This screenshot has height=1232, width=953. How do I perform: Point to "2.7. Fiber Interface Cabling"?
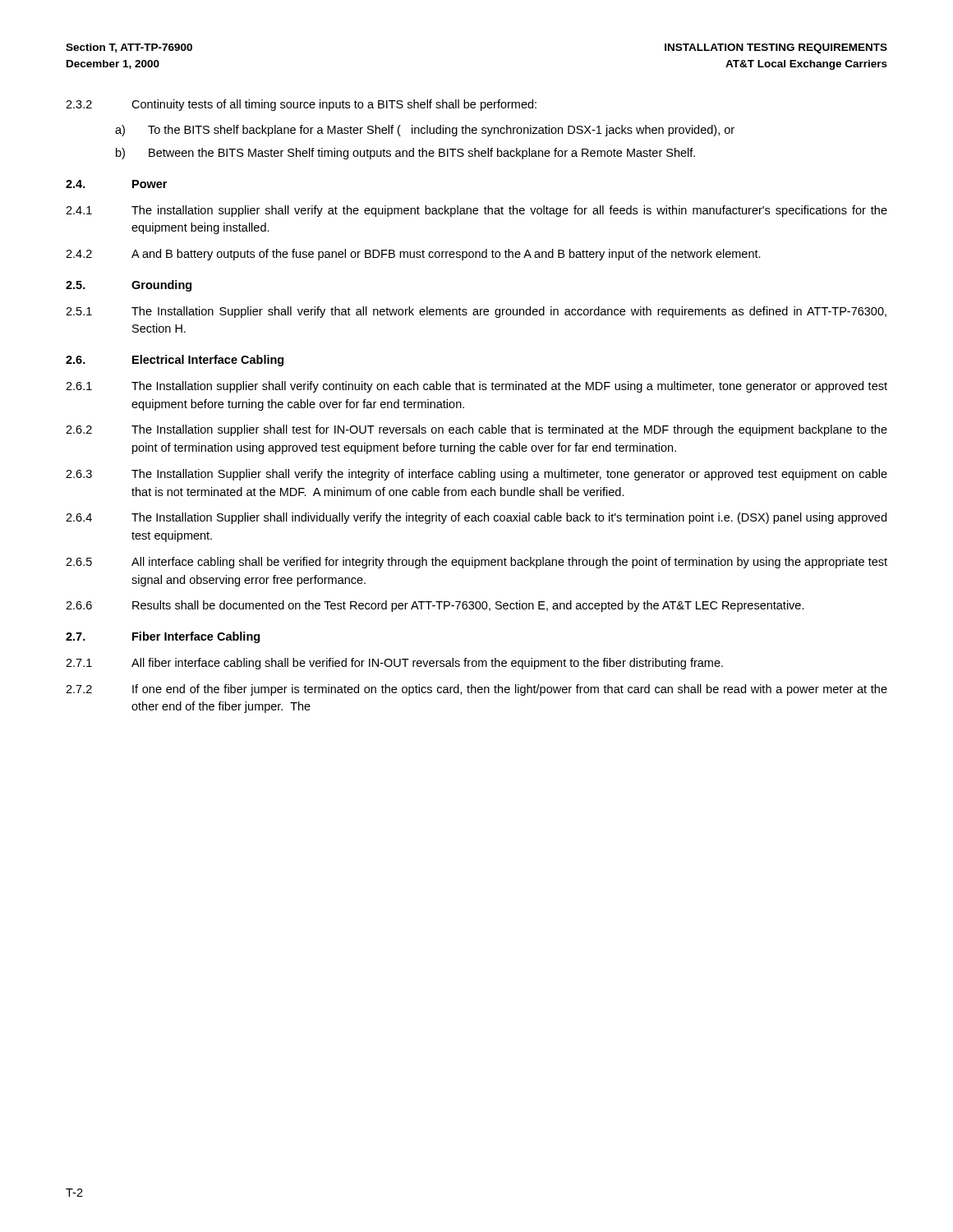[x=163, y=637]
